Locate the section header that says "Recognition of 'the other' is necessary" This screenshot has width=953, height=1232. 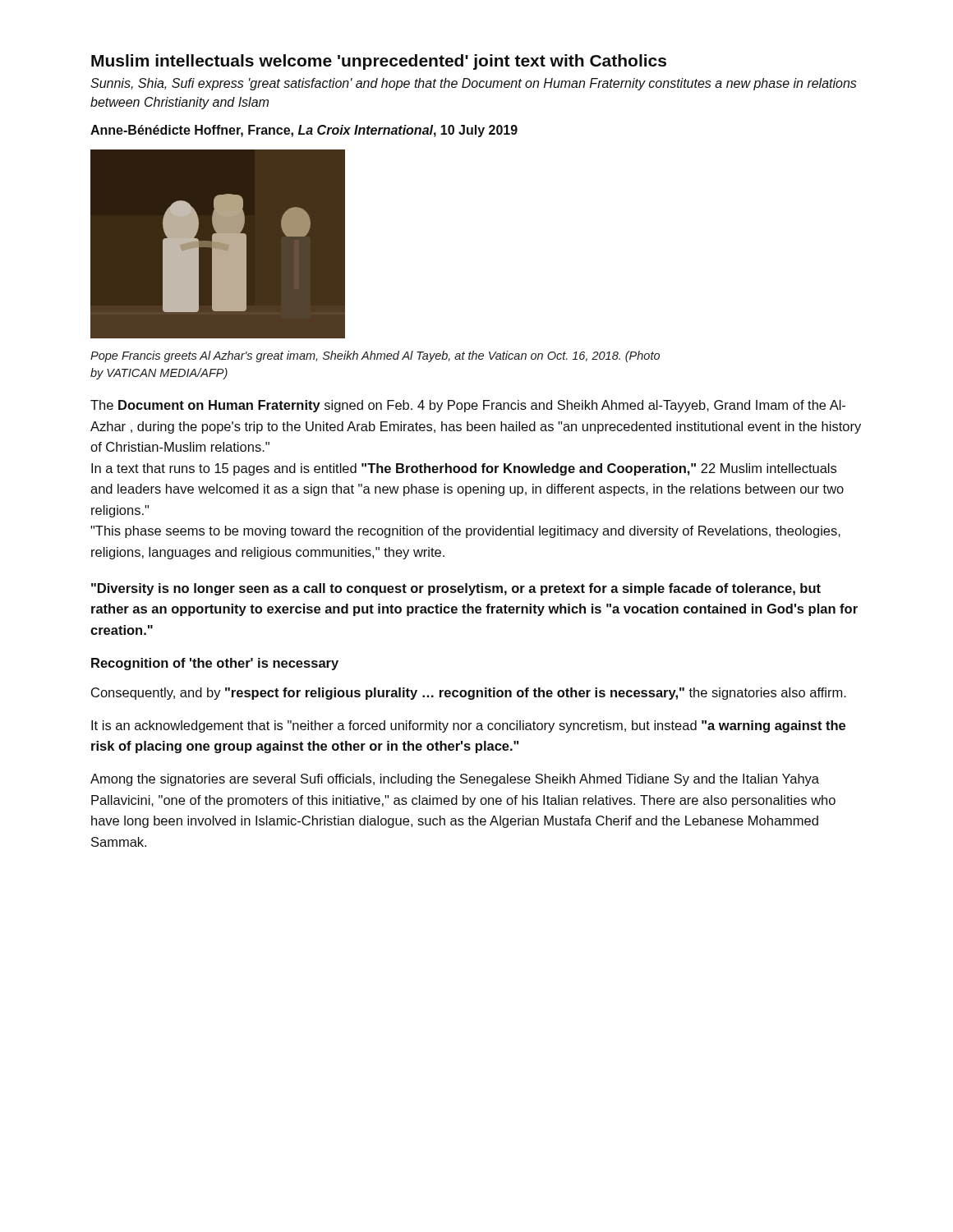215,664
